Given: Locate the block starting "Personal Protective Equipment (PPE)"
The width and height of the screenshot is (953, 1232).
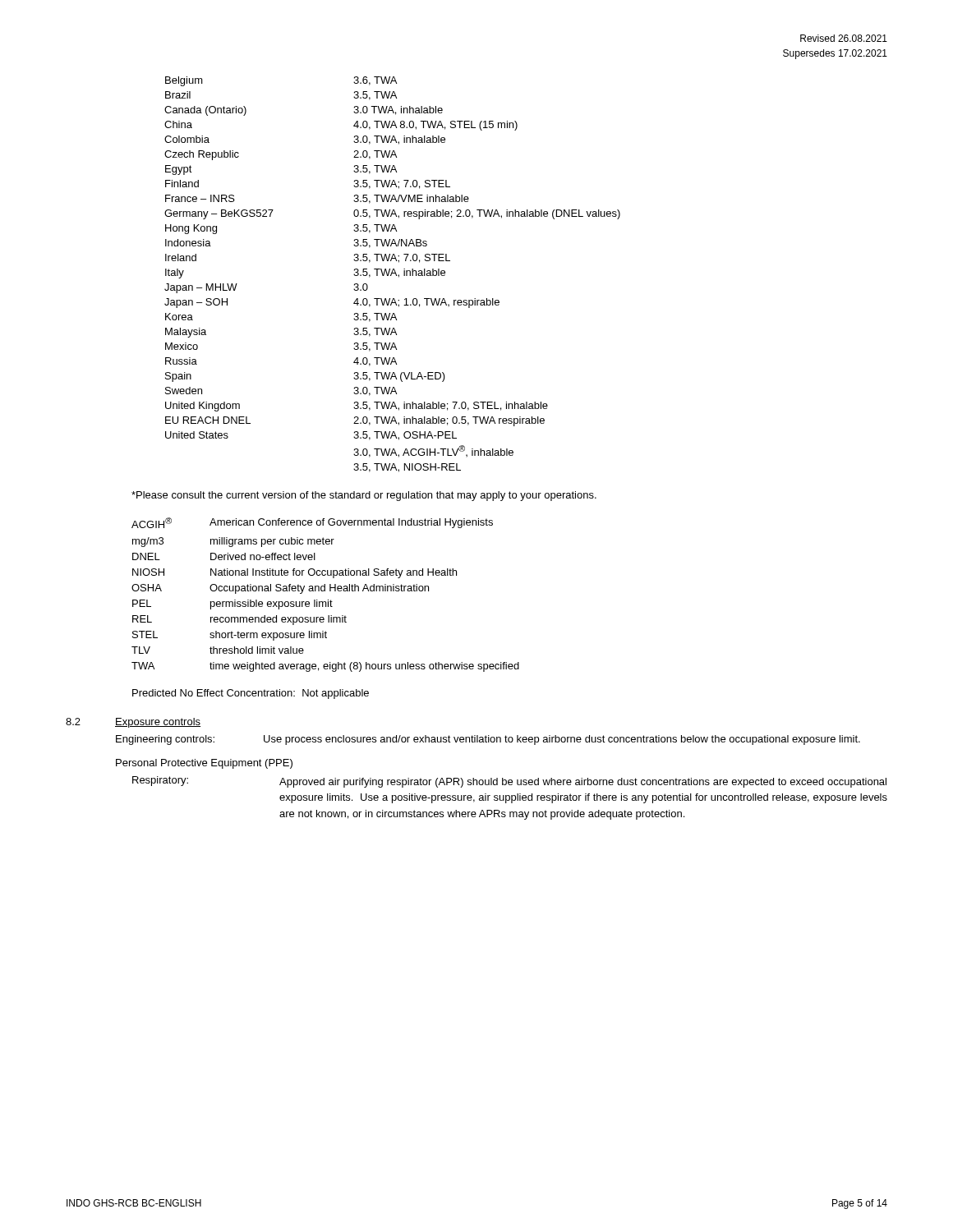Looking at the screenshot, I should (204, 762).
